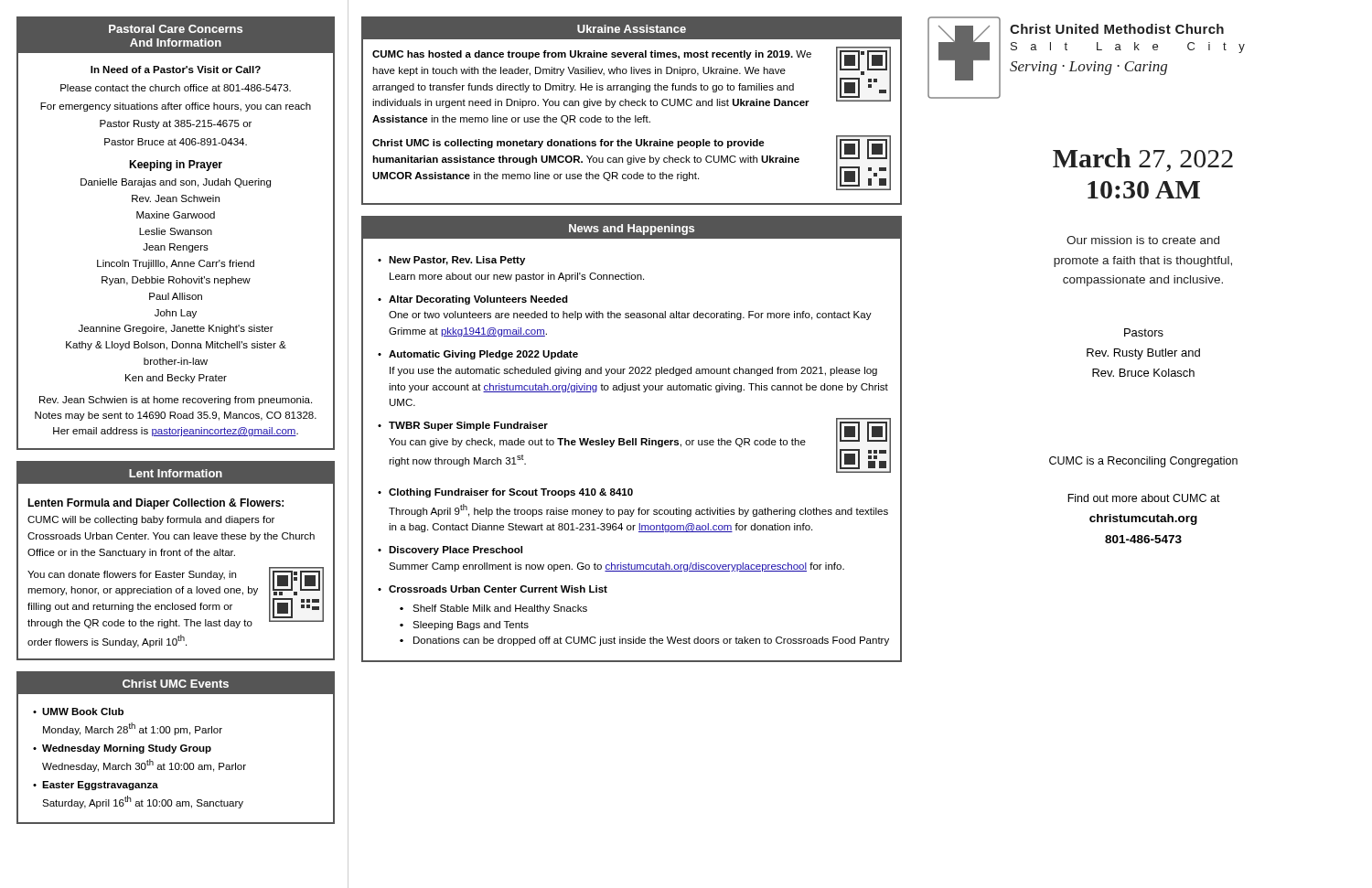Locate the text starting "Keeping in Prayer"
Image resolution: width=1372 pixels, height=888 pixels.
176,165
